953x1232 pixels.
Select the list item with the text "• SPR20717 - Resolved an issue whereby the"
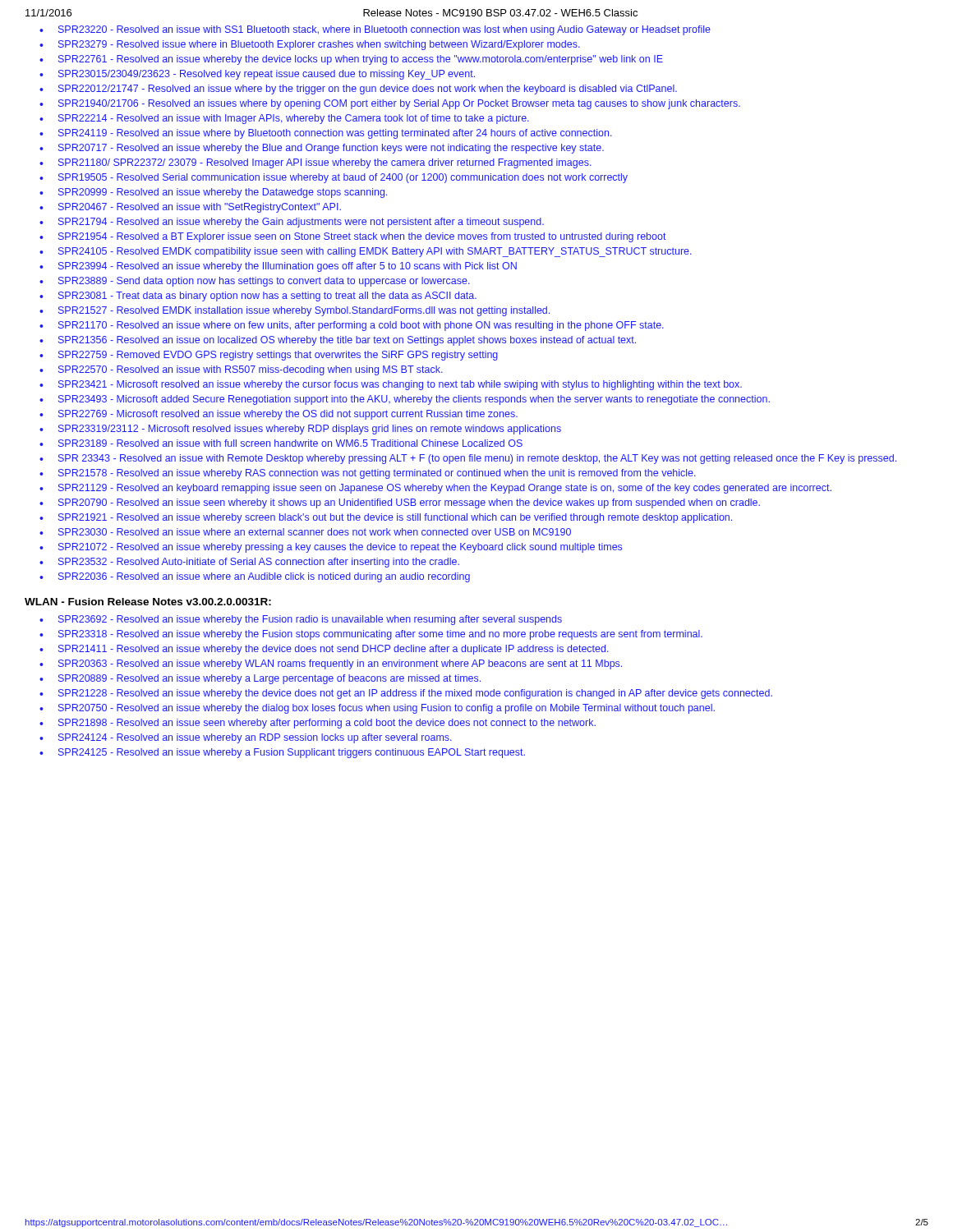tap(484, 148)
